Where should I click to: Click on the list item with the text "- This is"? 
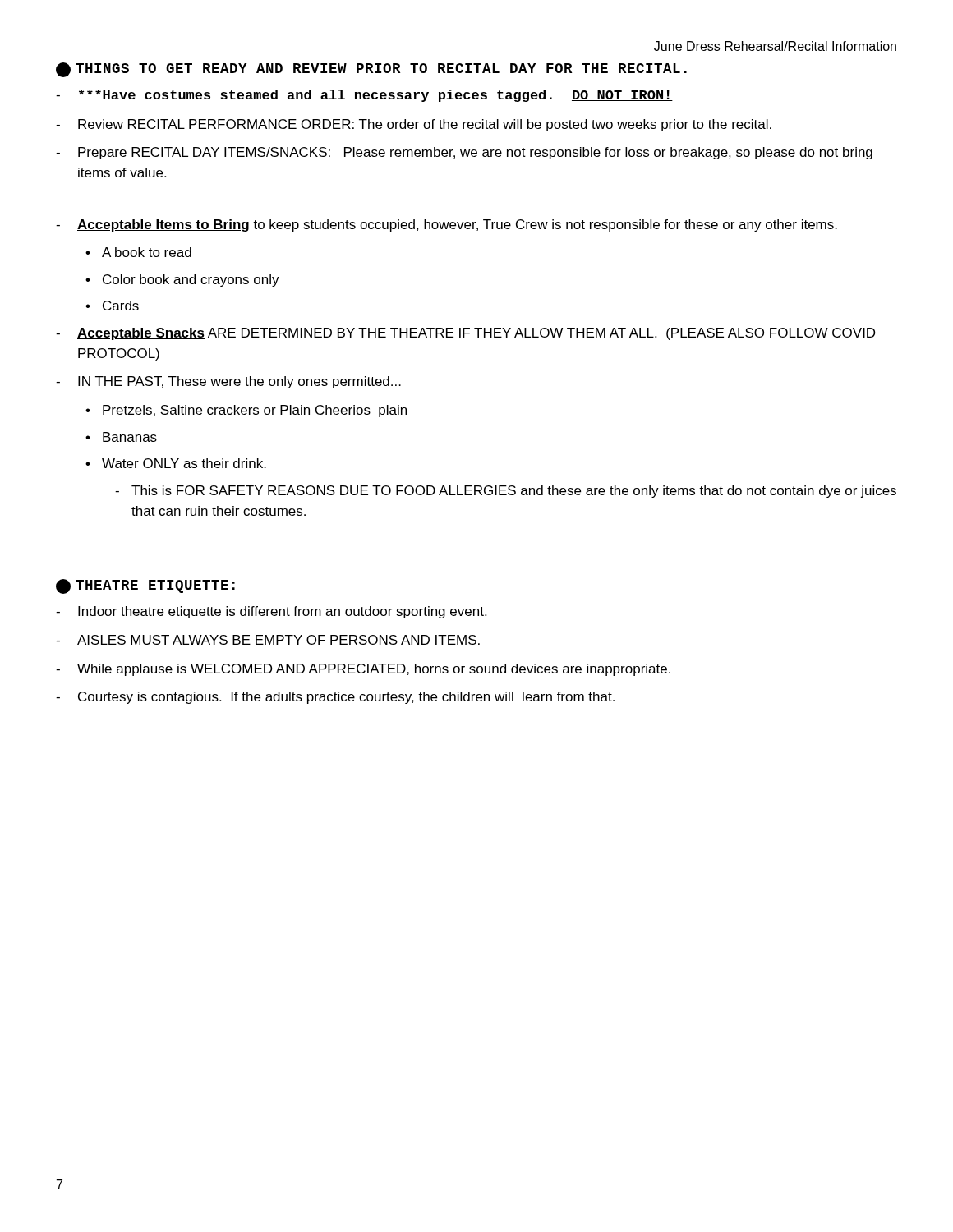tap(506, 501)
